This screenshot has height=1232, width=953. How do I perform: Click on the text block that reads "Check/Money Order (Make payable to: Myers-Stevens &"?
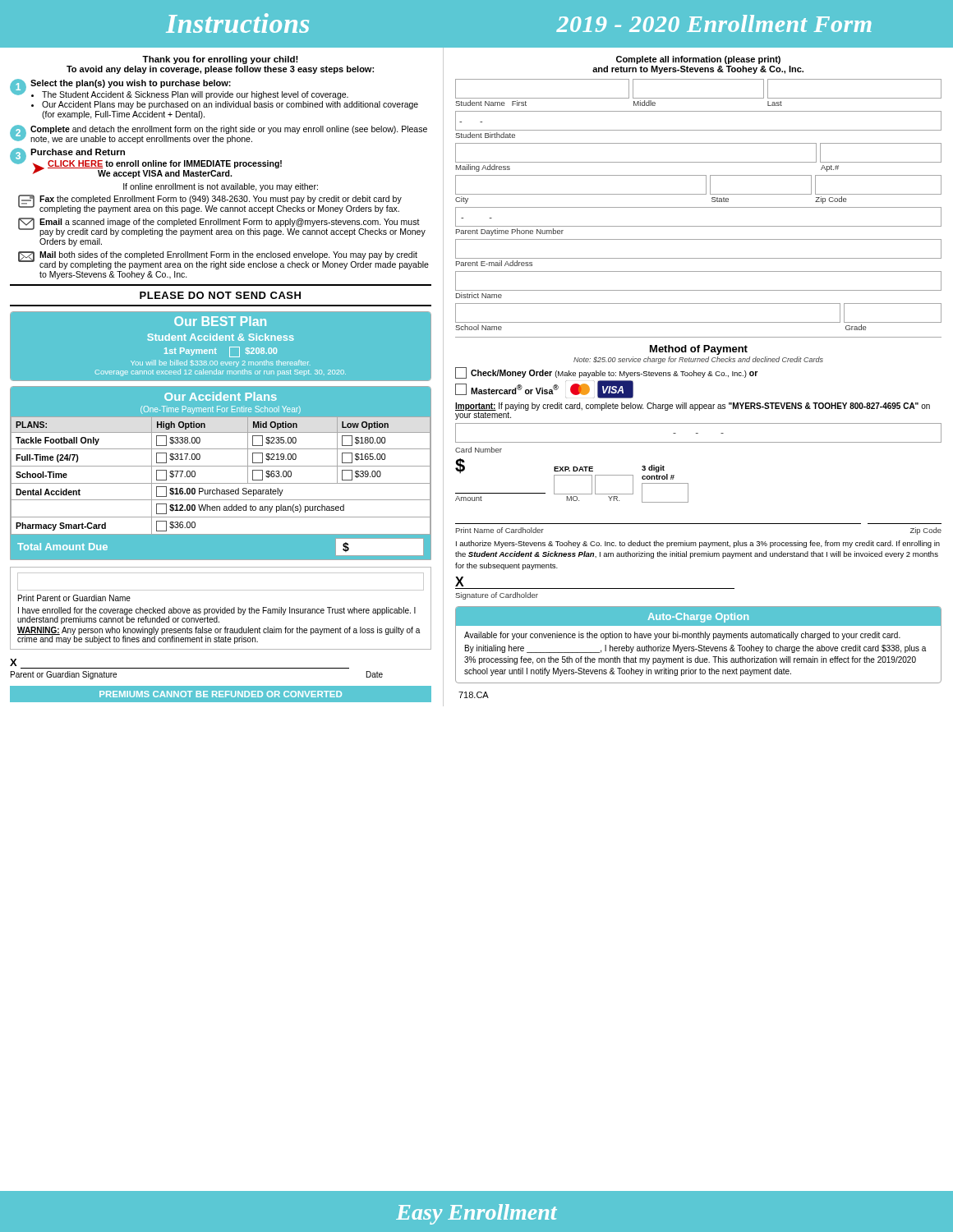pos(698,451)
